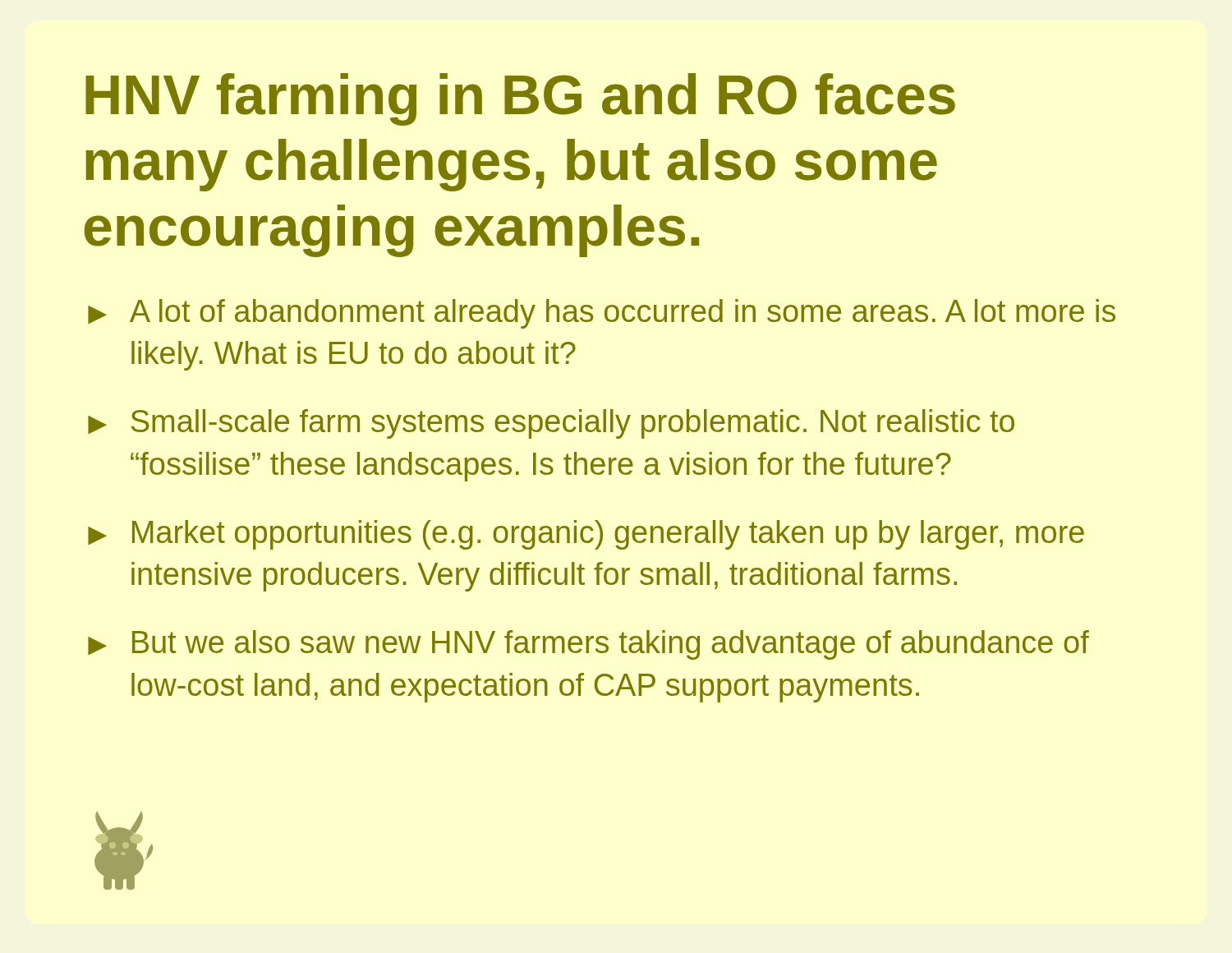Locate the list item that reads "► Market opportunities (e.g. organic) generally taken"
This screenshot has width=1232, height=953.
(x=616, y=554)
